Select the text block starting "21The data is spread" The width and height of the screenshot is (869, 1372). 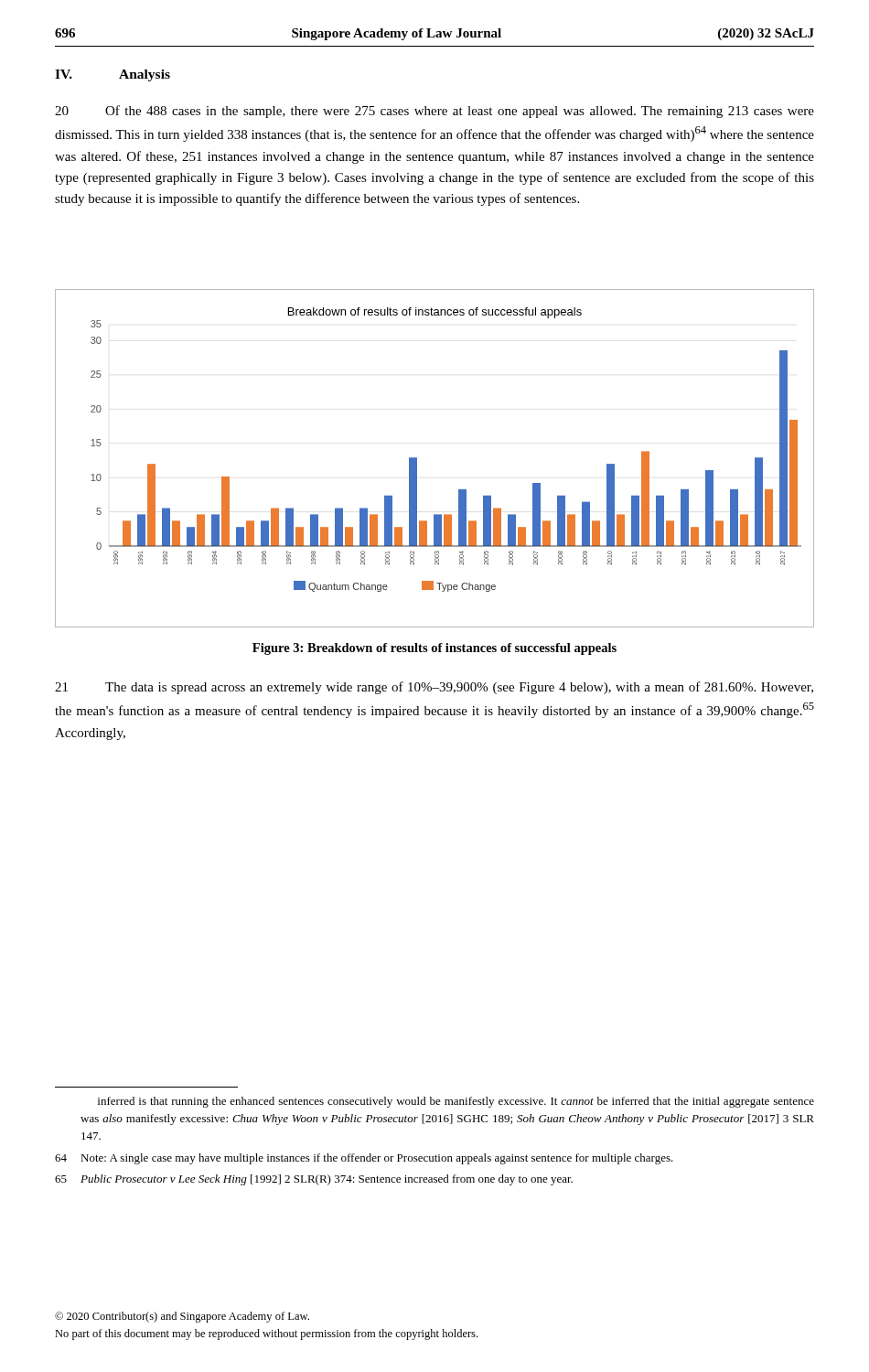434,708
